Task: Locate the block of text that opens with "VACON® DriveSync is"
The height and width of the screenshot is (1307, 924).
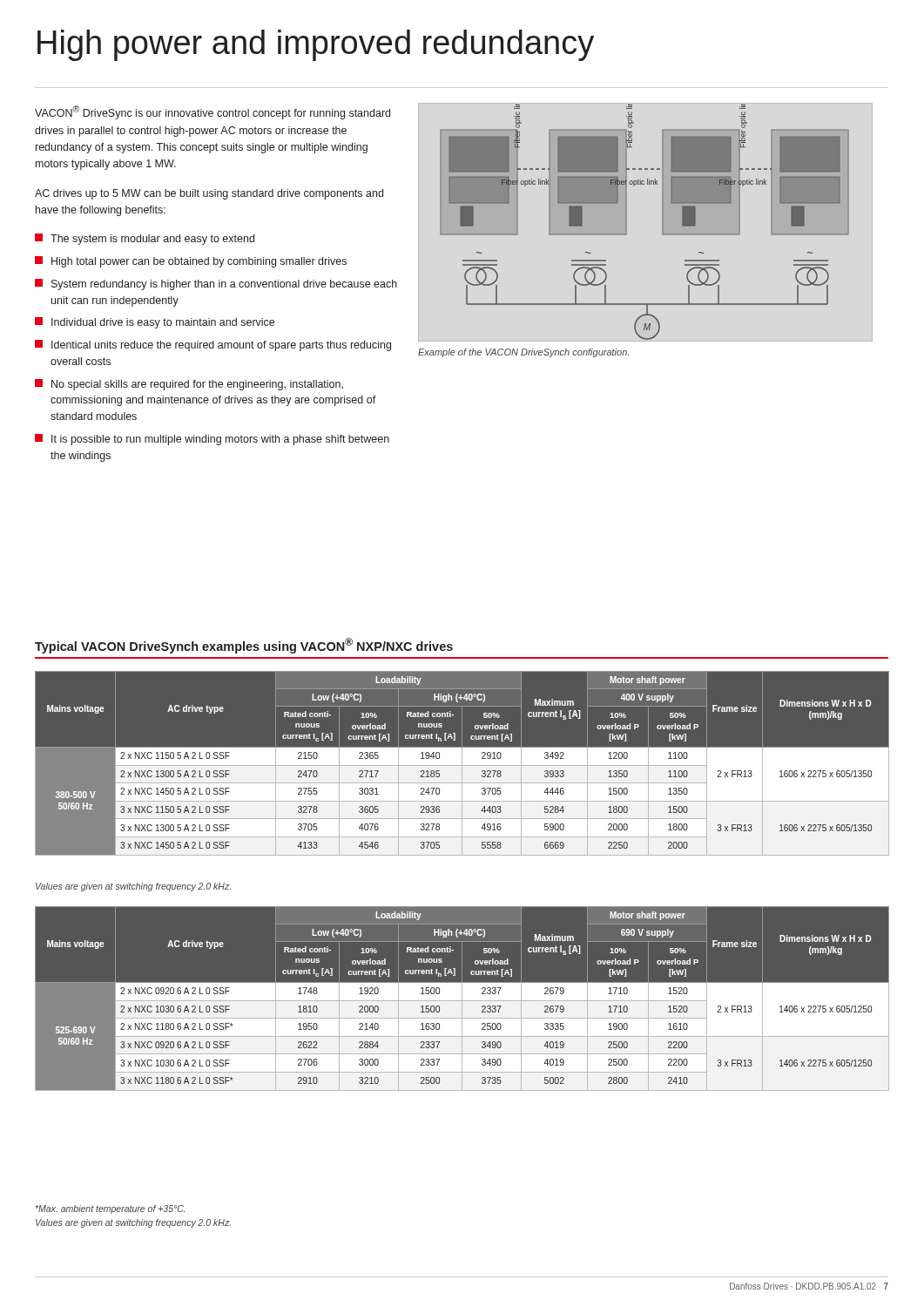Action: (213, 137)
